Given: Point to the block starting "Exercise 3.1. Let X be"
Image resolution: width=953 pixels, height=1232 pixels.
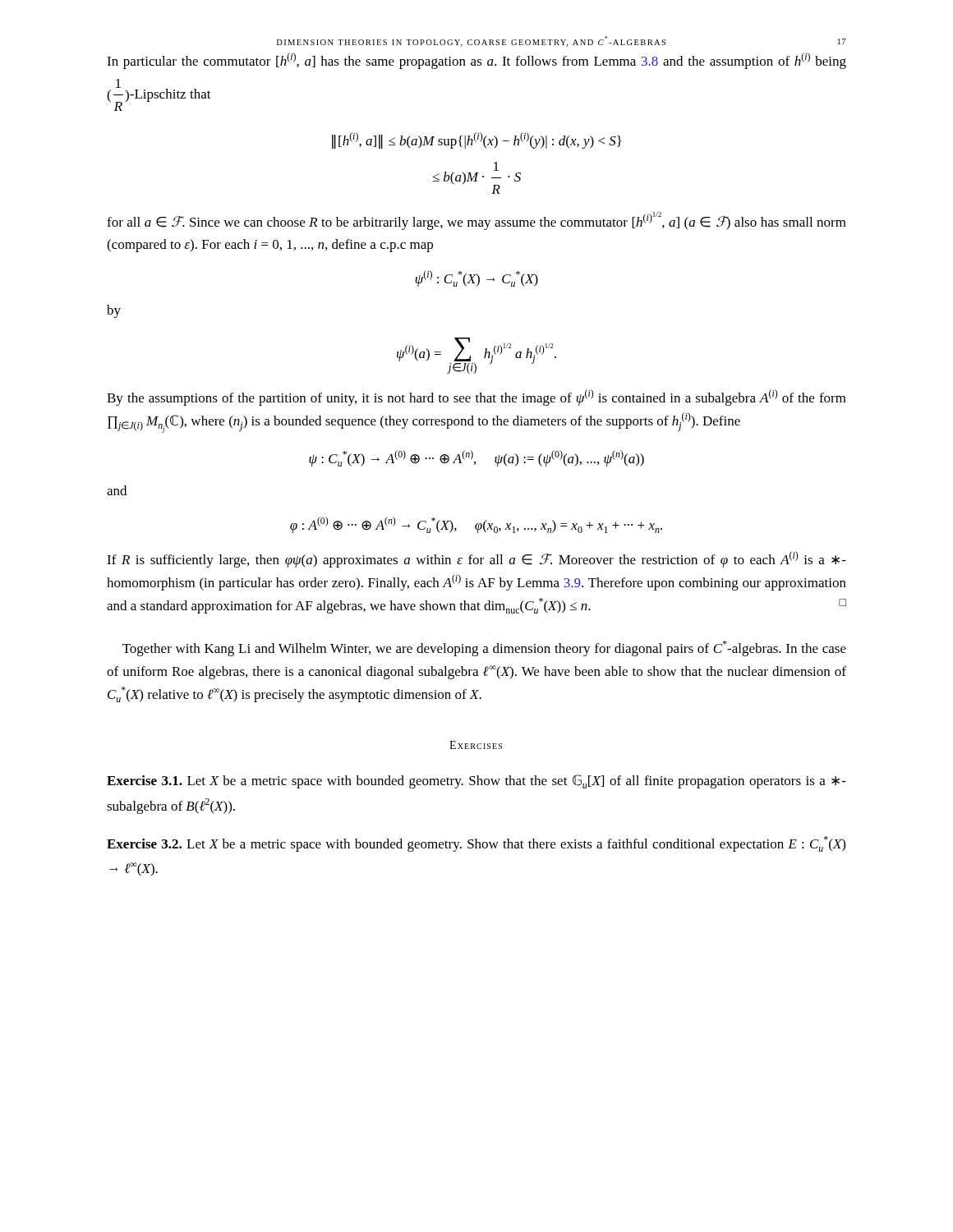Looking at the screenshot, I should (476, 793).
